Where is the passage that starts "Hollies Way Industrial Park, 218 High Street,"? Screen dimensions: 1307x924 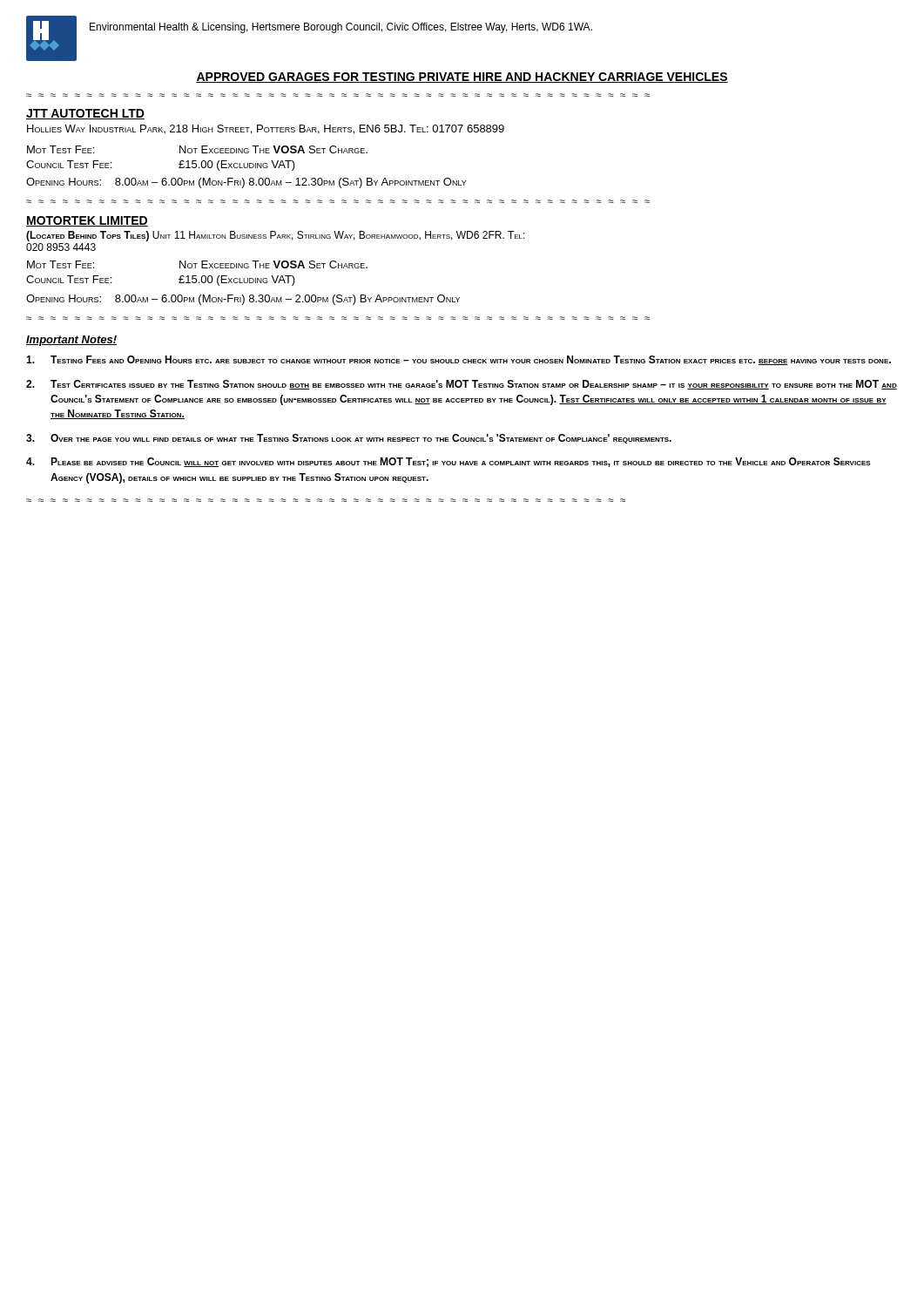click(265, 129)
